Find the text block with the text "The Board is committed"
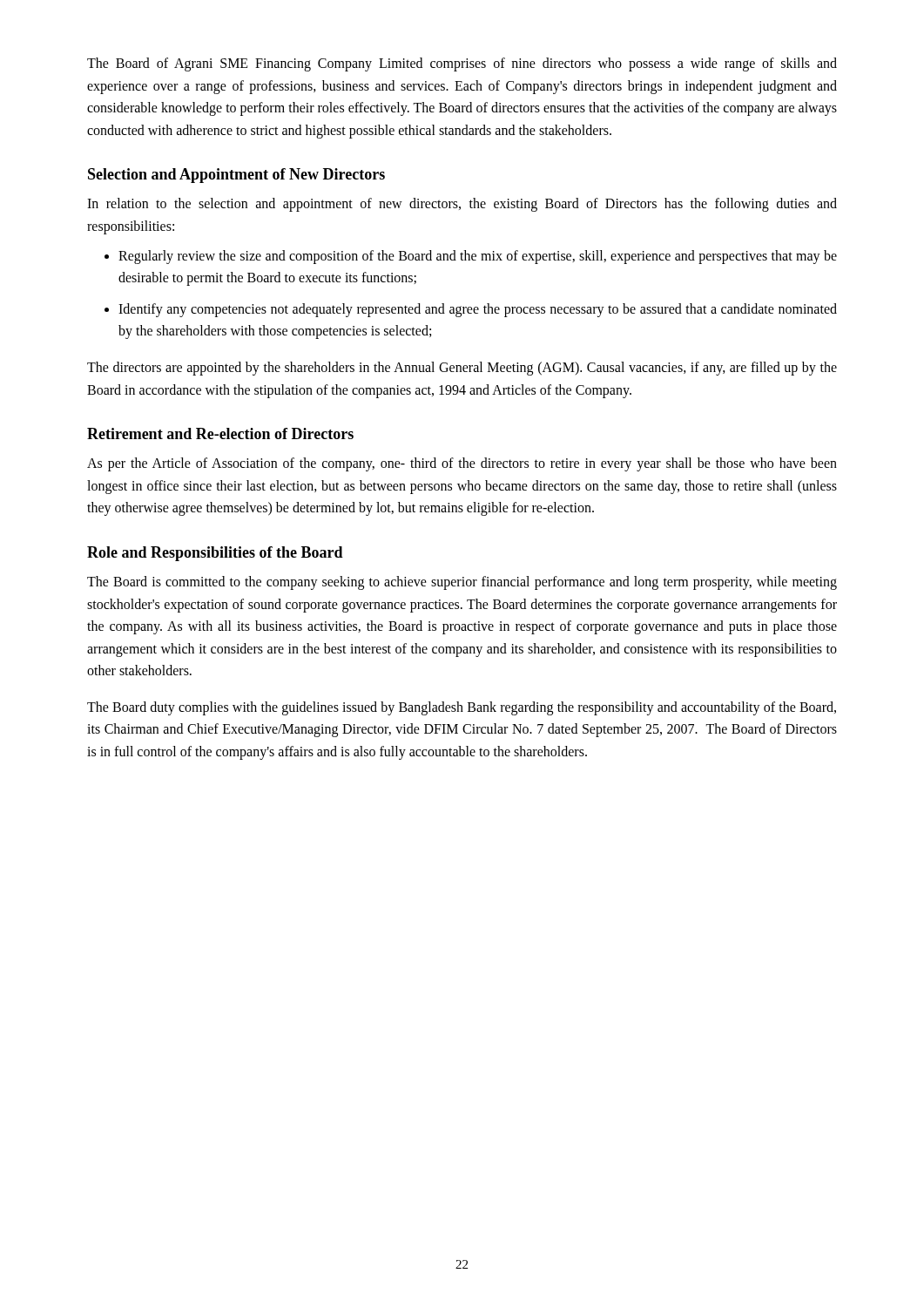The image size is (924, 1307). point(462,626)
